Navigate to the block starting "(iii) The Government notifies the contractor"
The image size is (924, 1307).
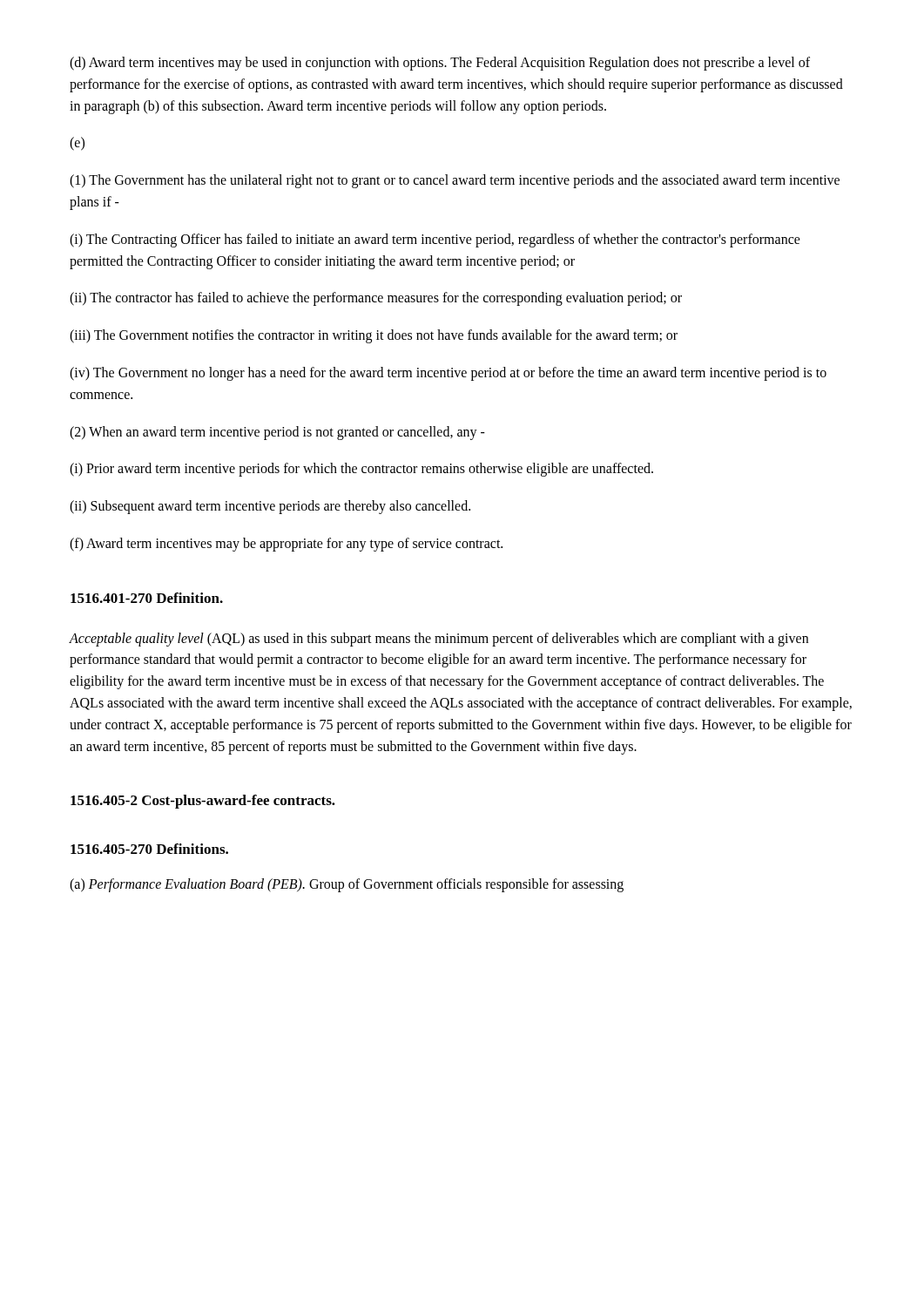pos(374,335)
